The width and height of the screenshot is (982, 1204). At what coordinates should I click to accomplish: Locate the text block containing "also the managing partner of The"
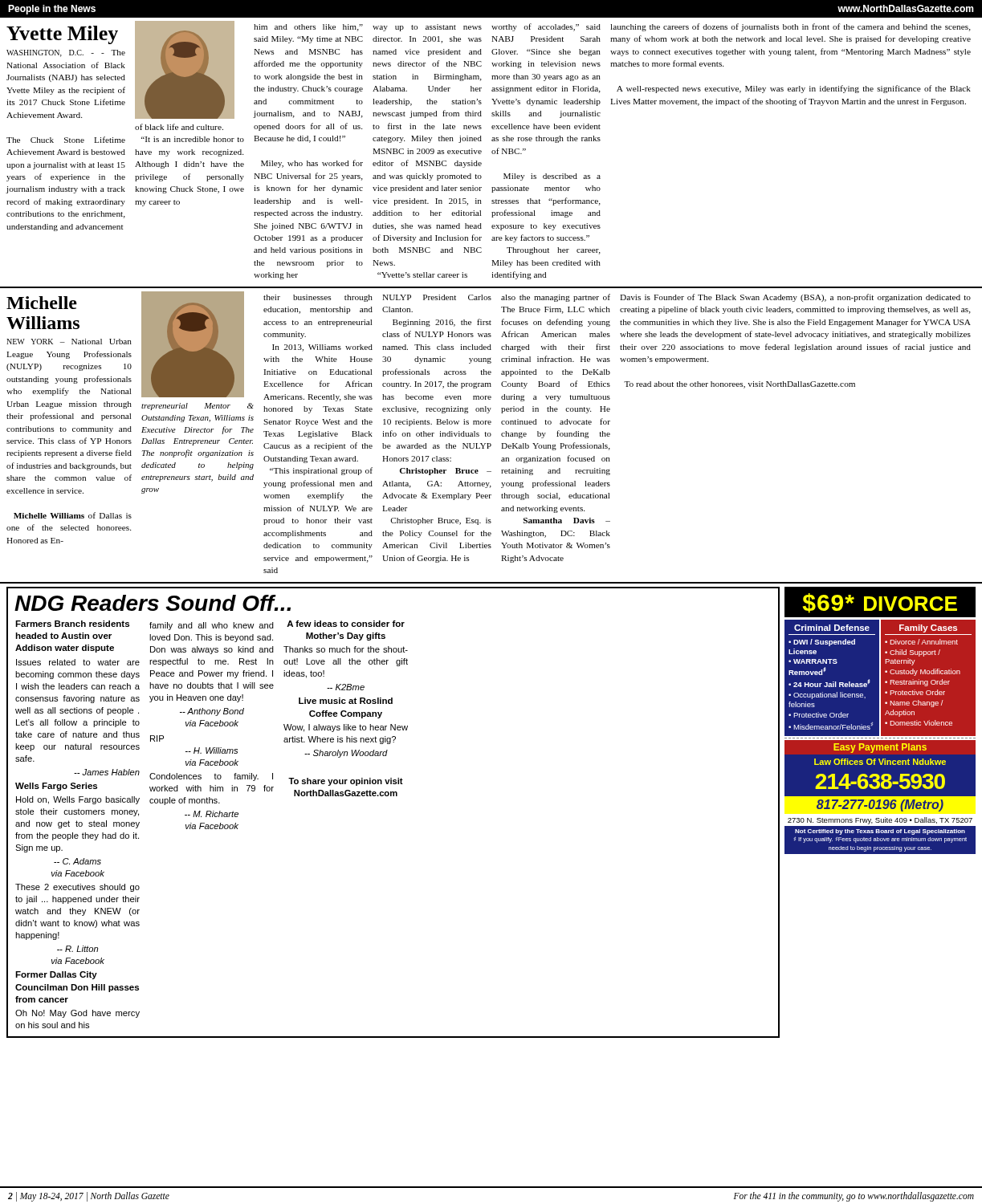point(556,428)
